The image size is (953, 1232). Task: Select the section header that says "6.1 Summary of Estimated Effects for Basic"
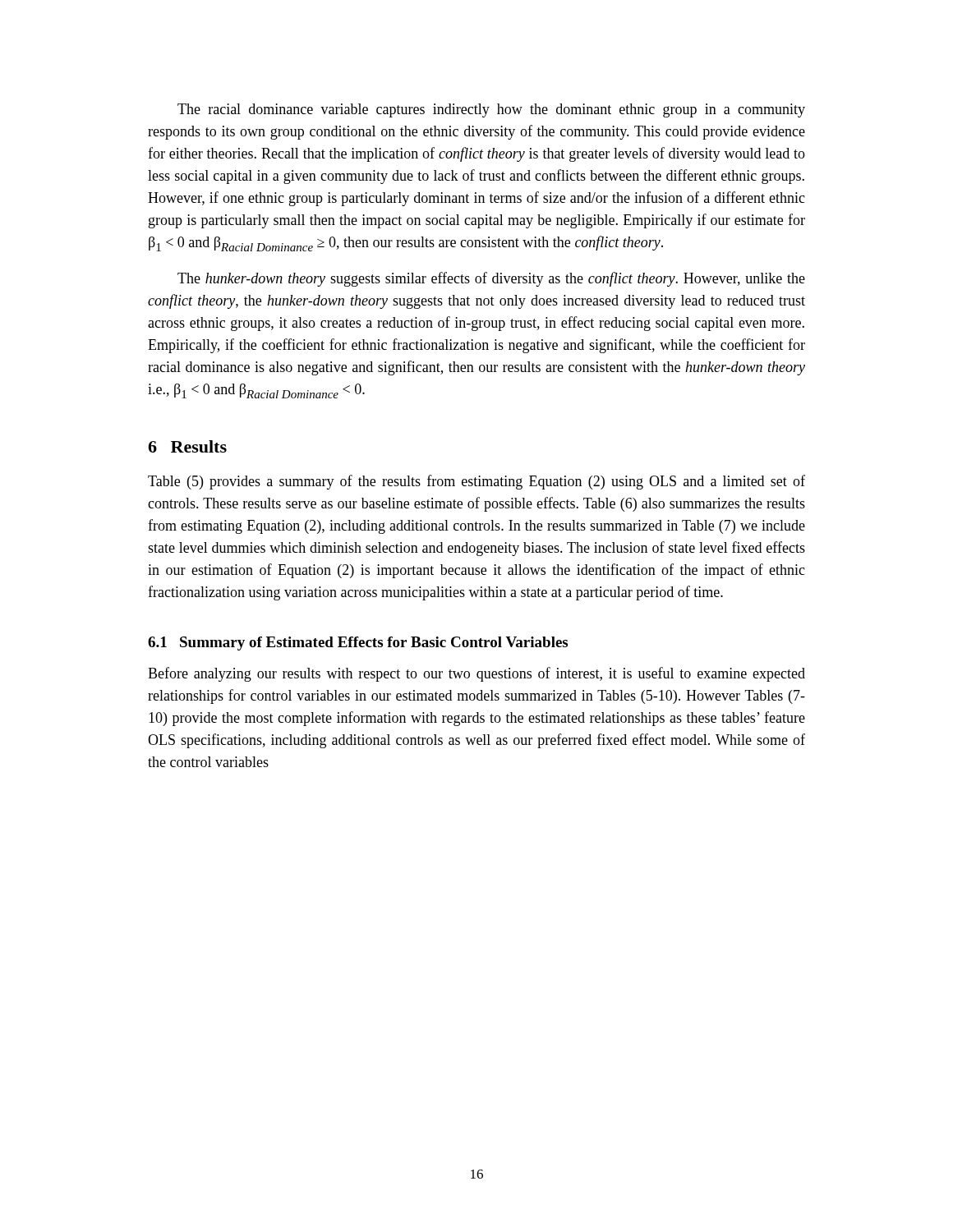click(358, 642)
